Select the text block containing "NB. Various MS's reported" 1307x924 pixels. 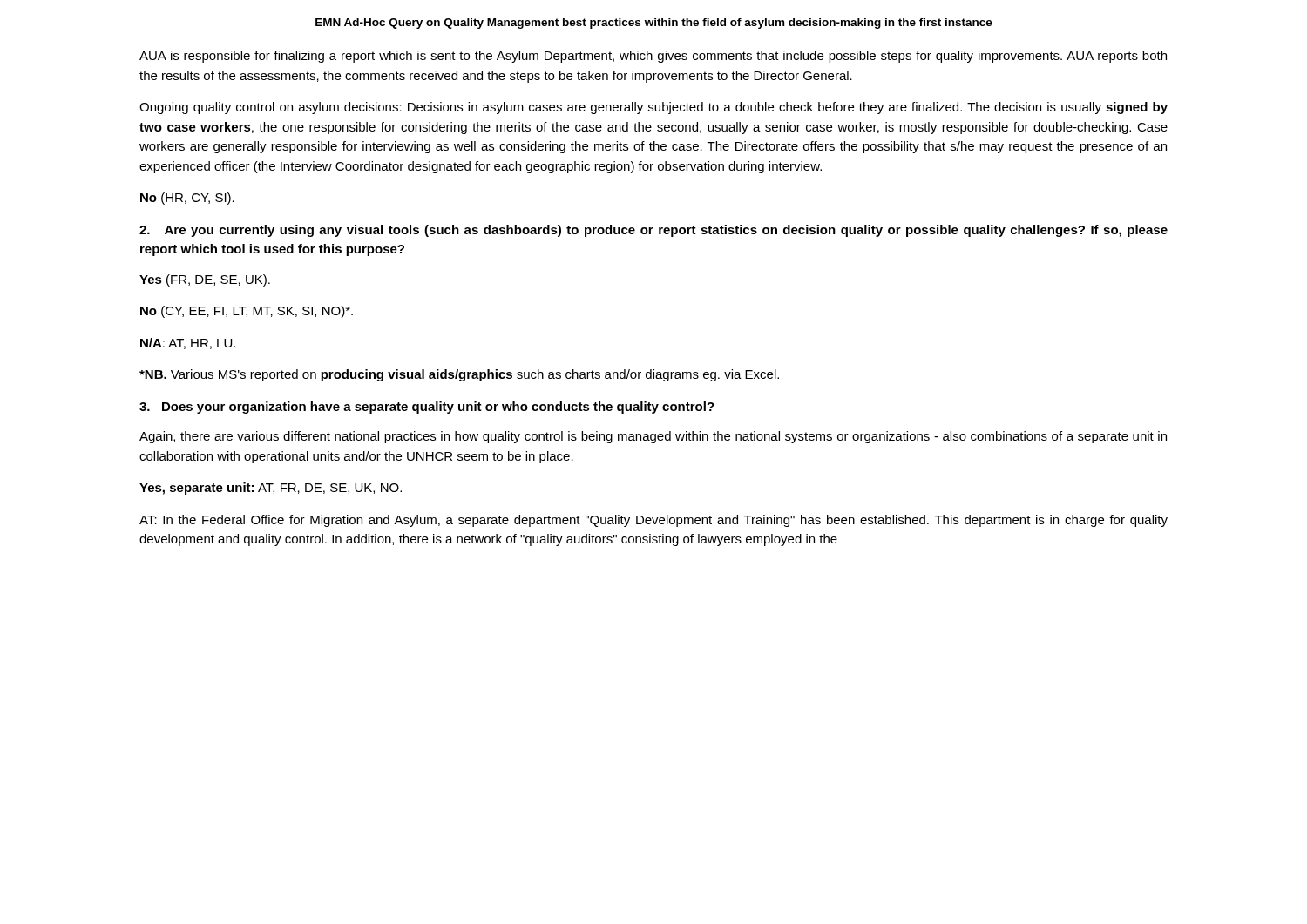[x=654, y=375]
